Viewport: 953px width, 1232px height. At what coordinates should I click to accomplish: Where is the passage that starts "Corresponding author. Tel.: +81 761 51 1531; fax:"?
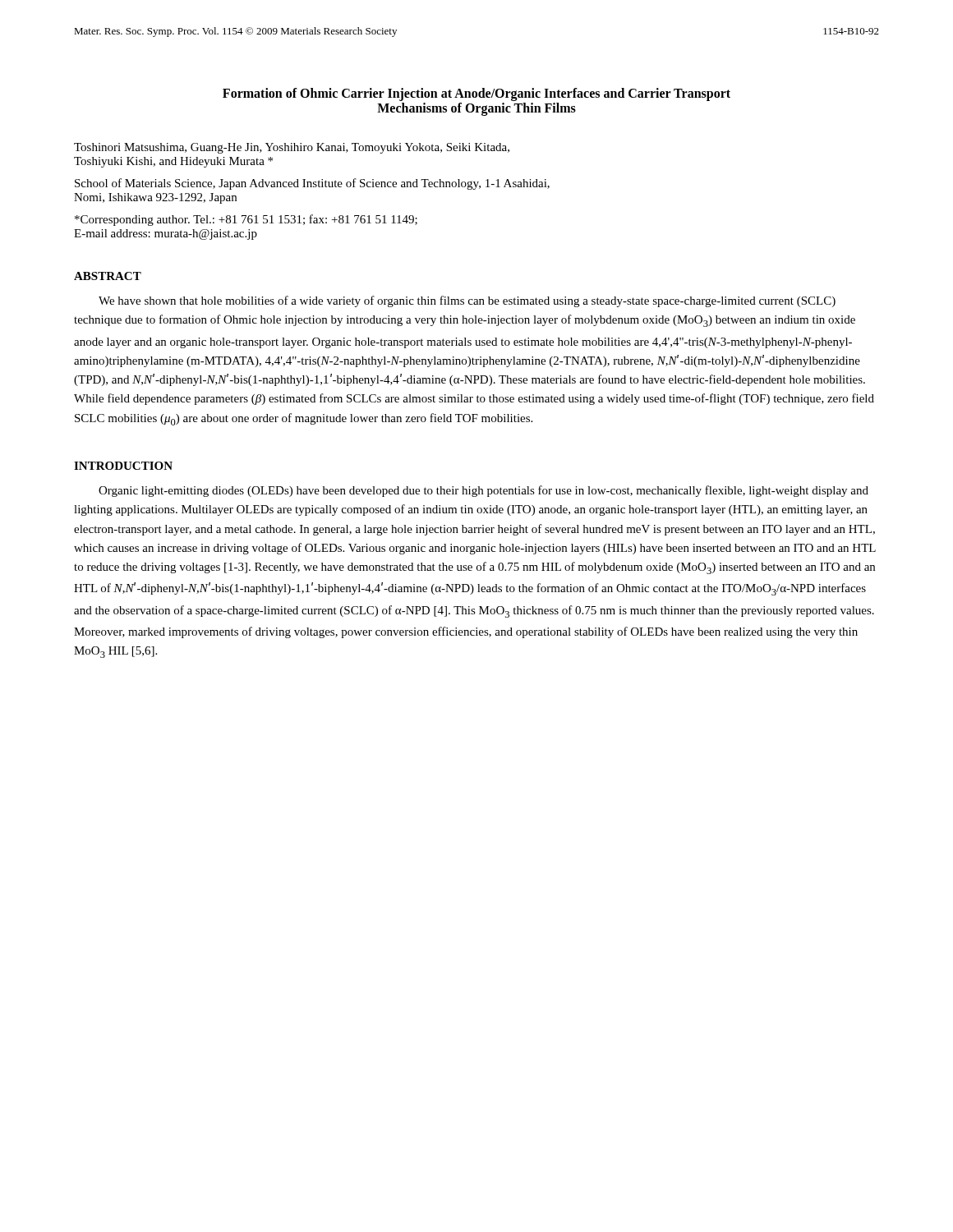click(x=246, y=226)
